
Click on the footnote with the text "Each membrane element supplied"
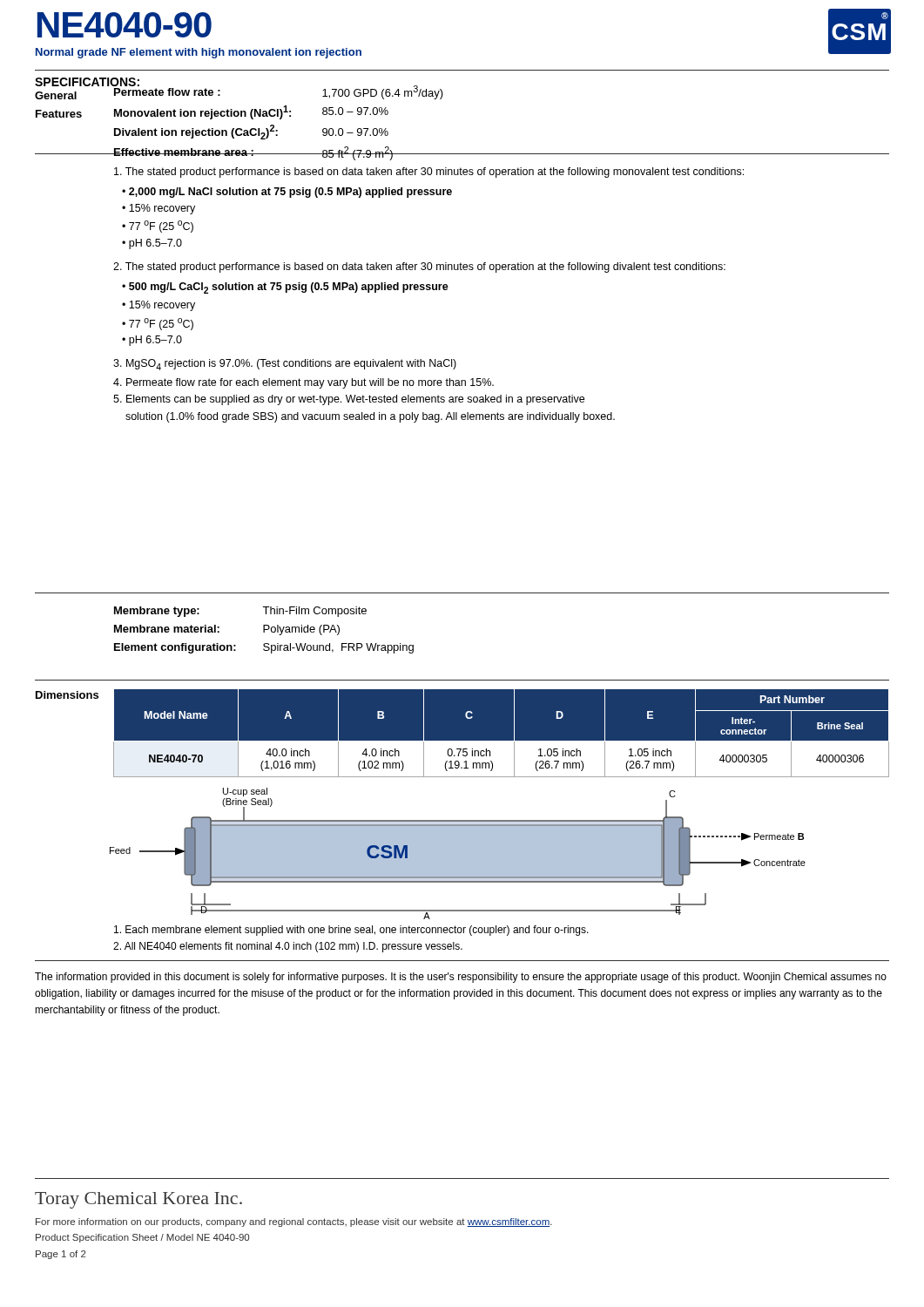click(x=351, y=938)
